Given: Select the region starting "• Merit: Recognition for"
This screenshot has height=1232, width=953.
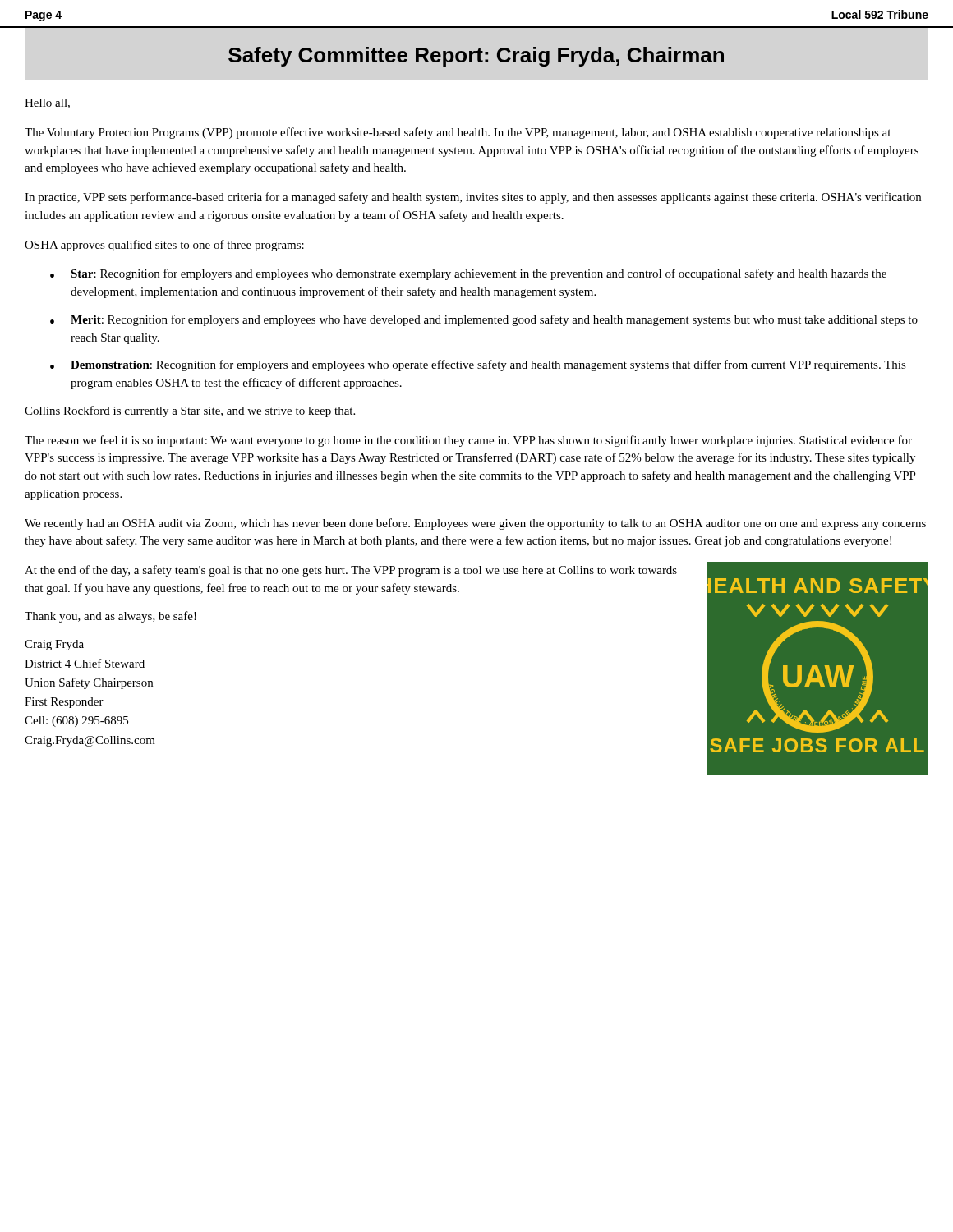Looking at the screenshot, I should [489, 329].
